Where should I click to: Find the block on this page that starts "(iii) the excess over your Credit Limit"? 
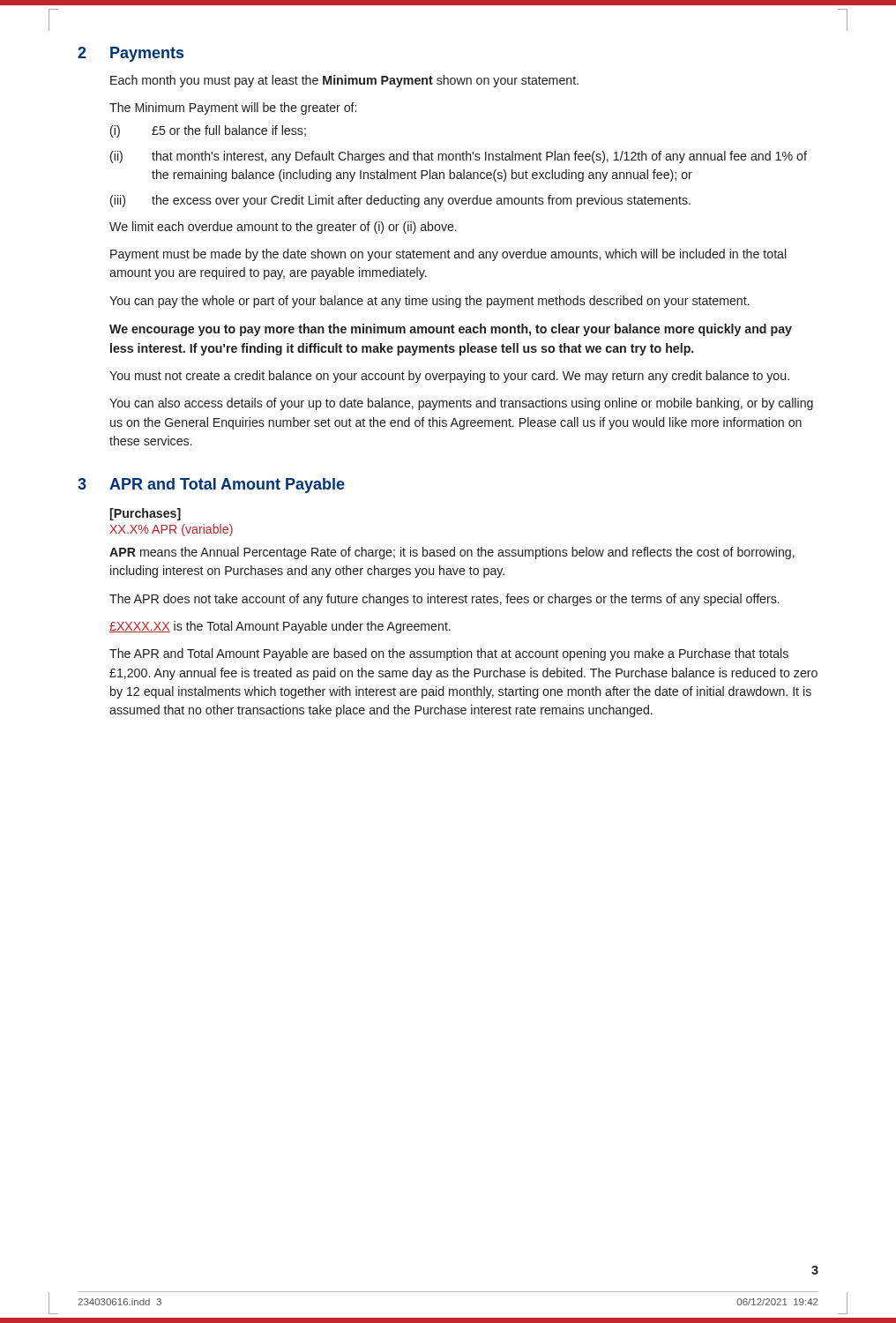click(x=464, y=201)
